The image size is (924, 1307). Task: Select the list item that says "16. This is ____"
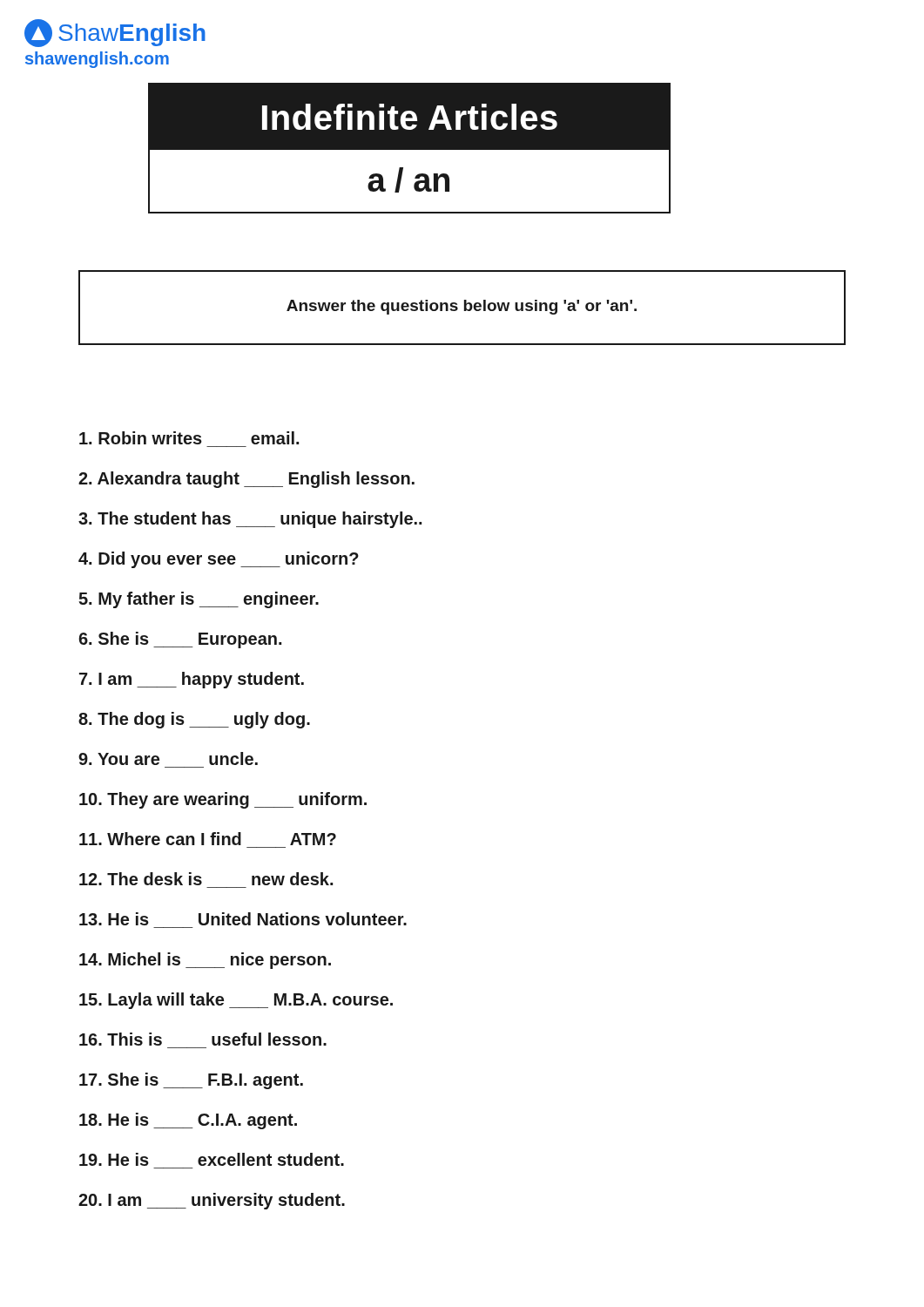(x=203, y=1040)
